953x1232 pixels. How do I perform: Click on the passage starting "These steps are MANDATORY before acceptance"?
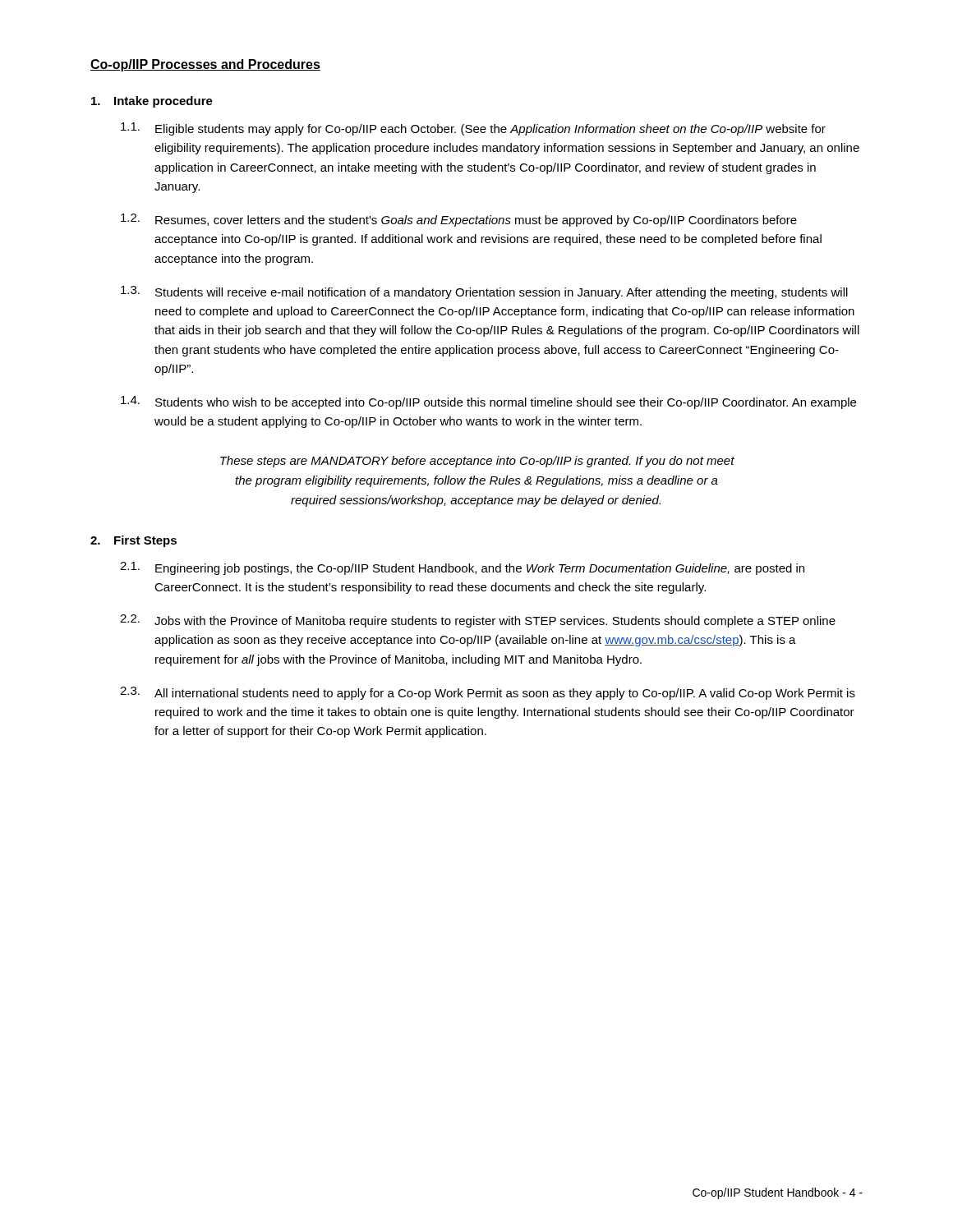pyautogui.click(x=476, y=480)
